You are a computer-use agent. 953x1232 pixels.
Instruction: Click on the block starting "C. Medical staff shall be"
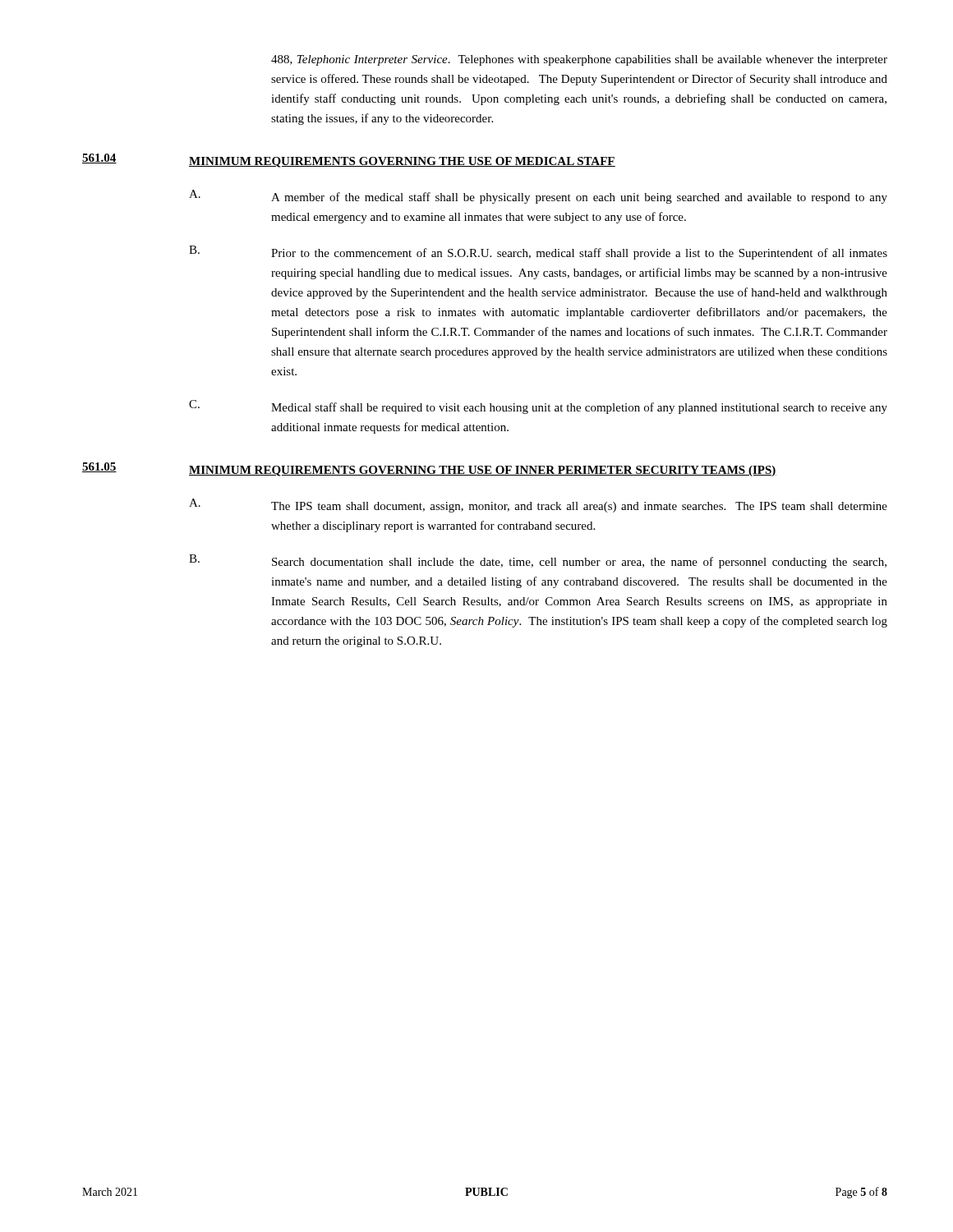[538, 417]
